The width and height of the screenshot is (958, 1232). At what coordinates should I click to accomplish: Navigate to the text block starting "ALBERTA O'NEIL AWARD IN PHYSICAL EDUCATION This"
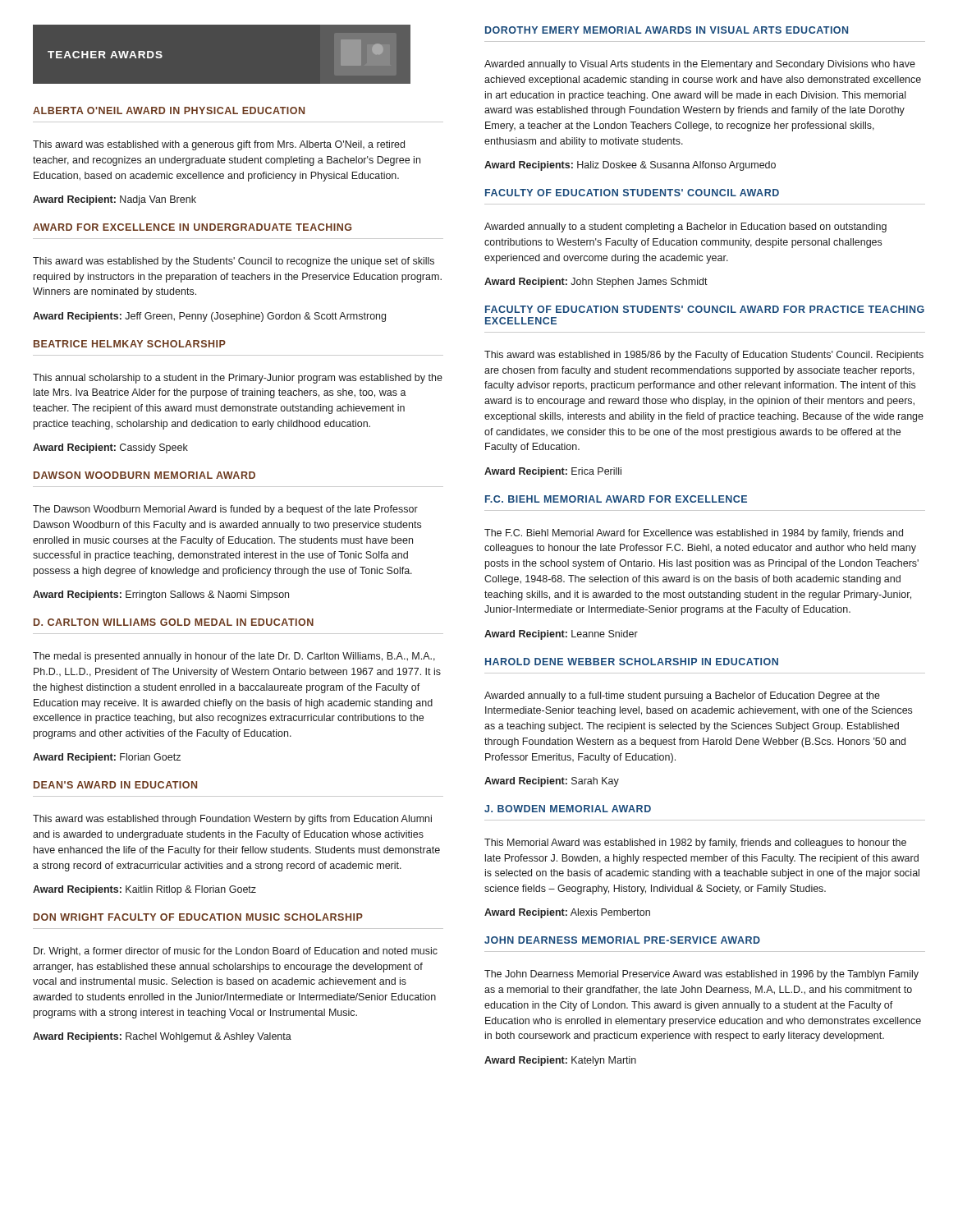(238, 155)
